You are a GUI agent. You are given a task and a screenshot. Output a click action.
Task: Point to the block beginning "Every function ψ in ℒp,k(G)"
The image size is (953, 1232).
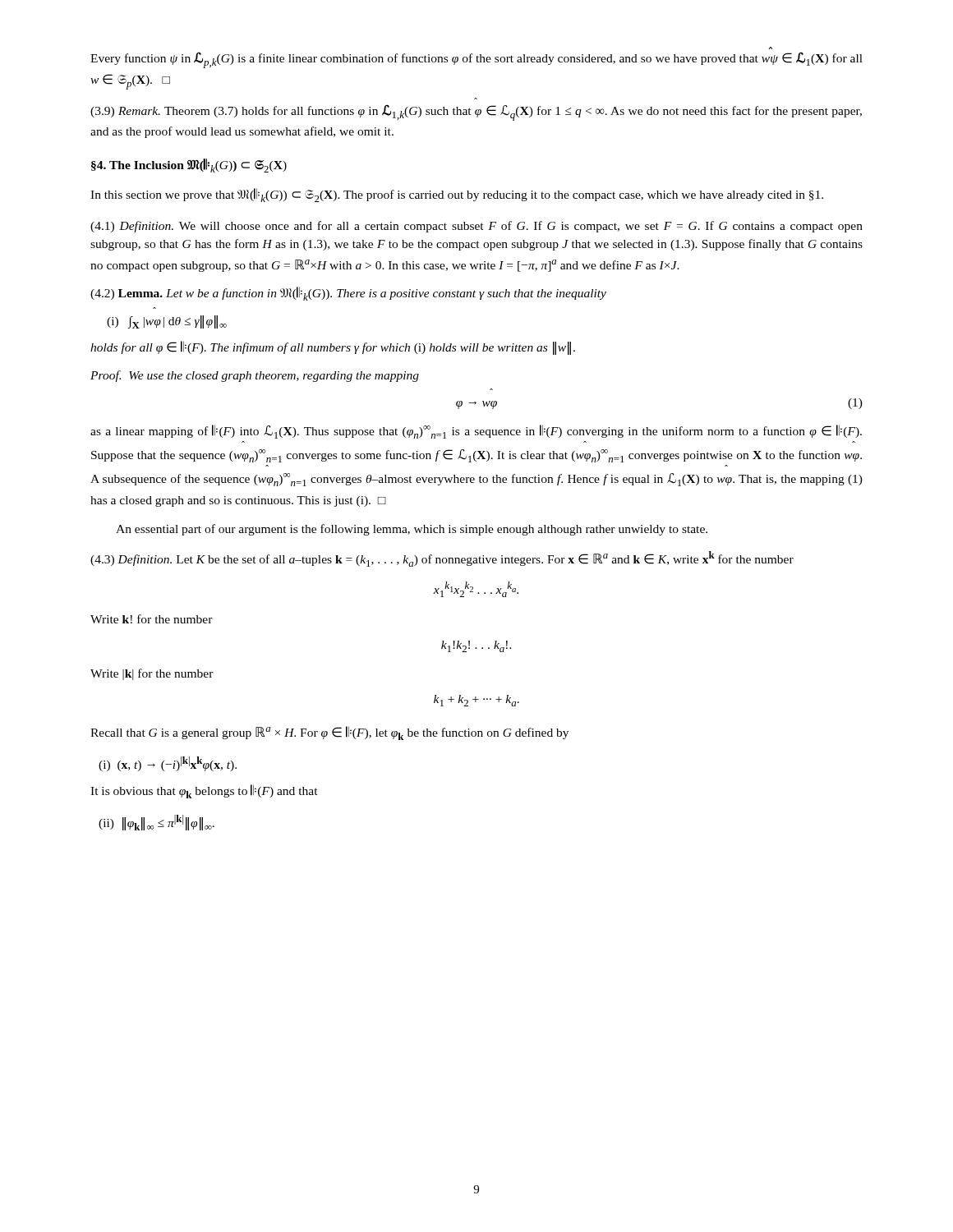[476, 69]
